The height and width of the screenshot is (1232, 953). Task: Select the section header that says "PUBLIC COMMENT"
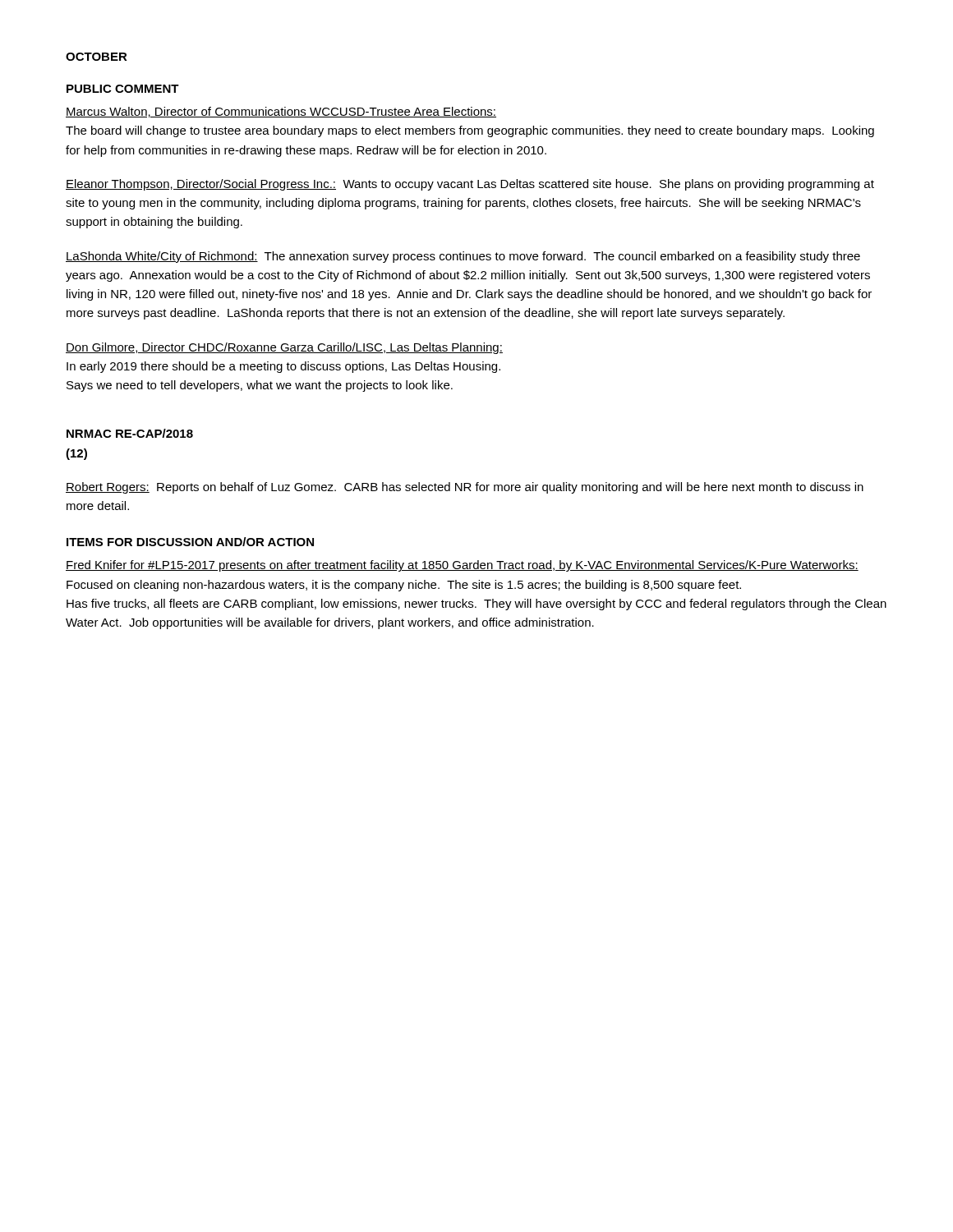[x=122, y=88]
